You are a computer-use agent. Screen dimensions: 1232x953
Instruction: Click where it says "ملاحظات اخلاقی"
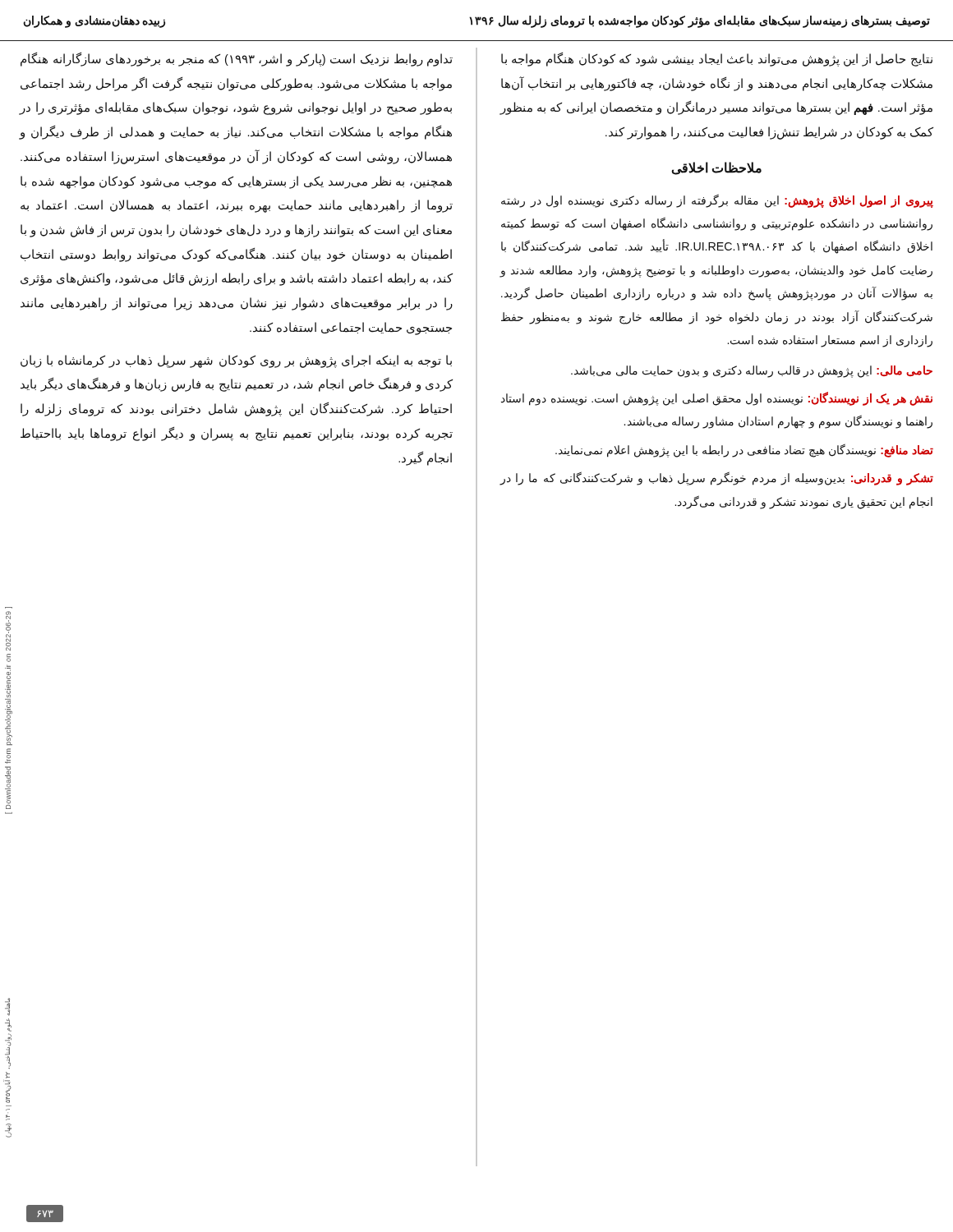[717, 168]
